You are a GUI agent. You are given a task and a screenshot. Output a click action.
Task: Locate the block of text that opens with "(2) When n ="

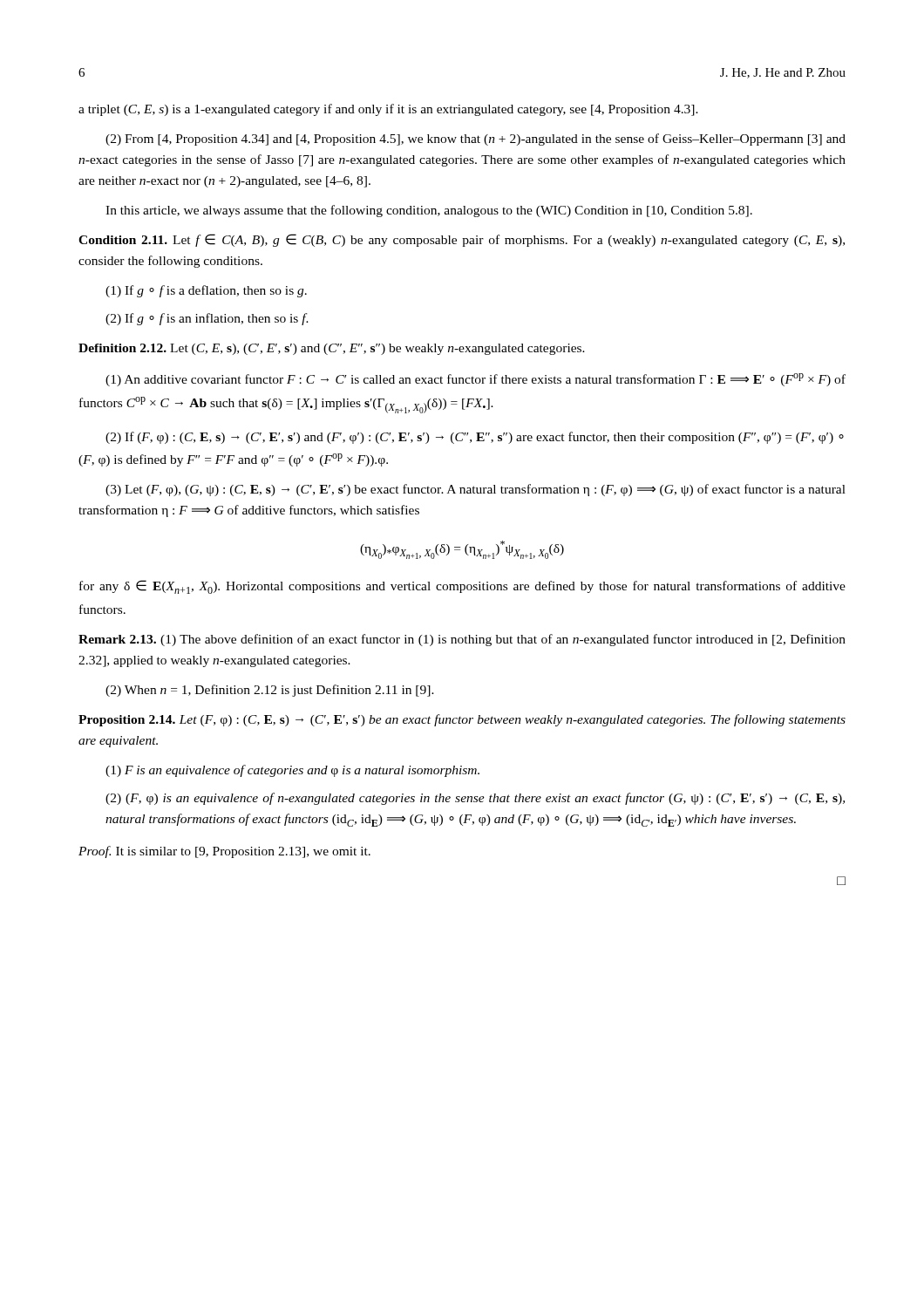coord(270,691)
